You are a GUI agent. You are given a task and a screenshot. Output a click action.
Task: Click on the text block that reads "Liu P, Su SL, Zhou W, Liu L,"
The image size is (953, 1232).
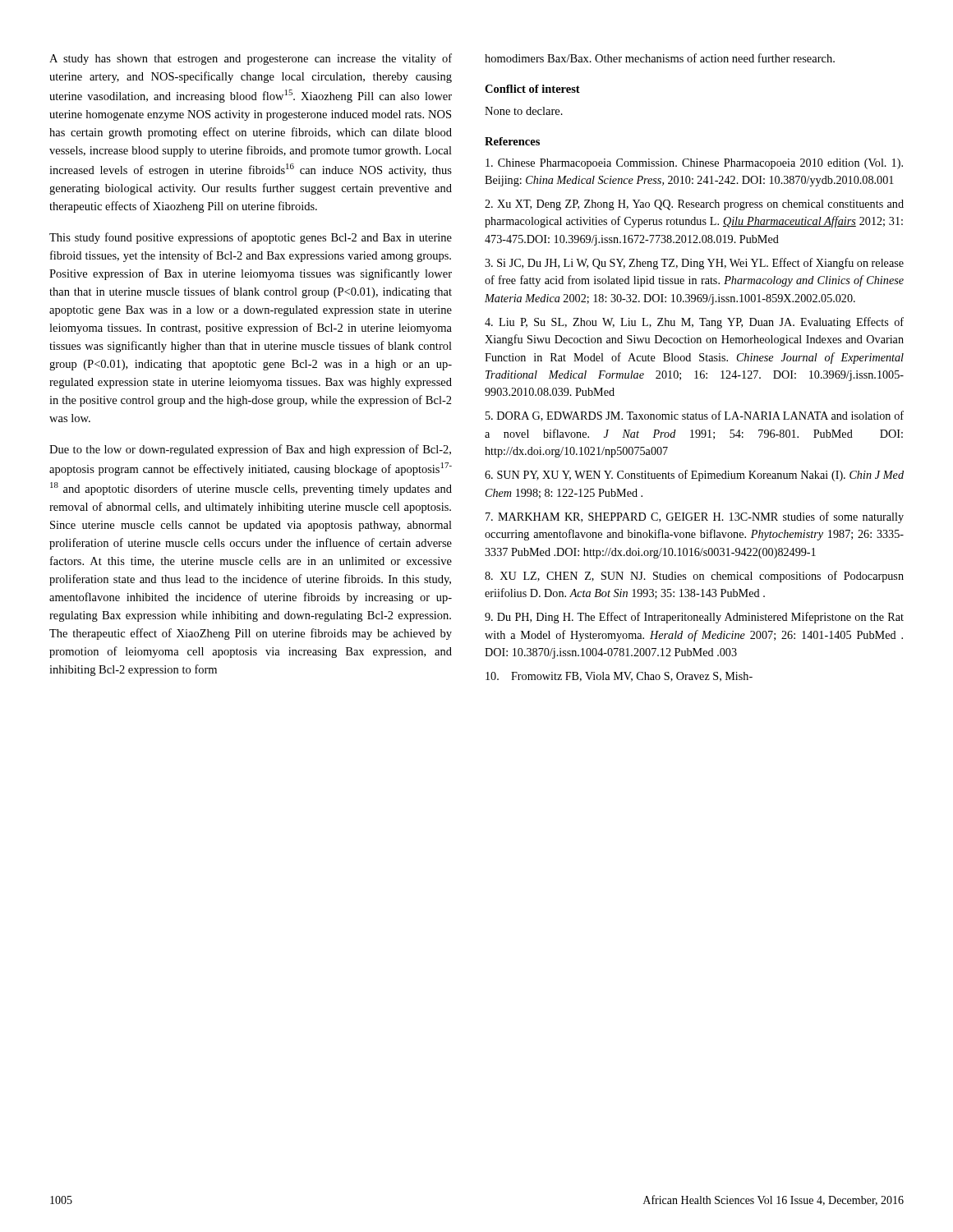tap(694, 357)
